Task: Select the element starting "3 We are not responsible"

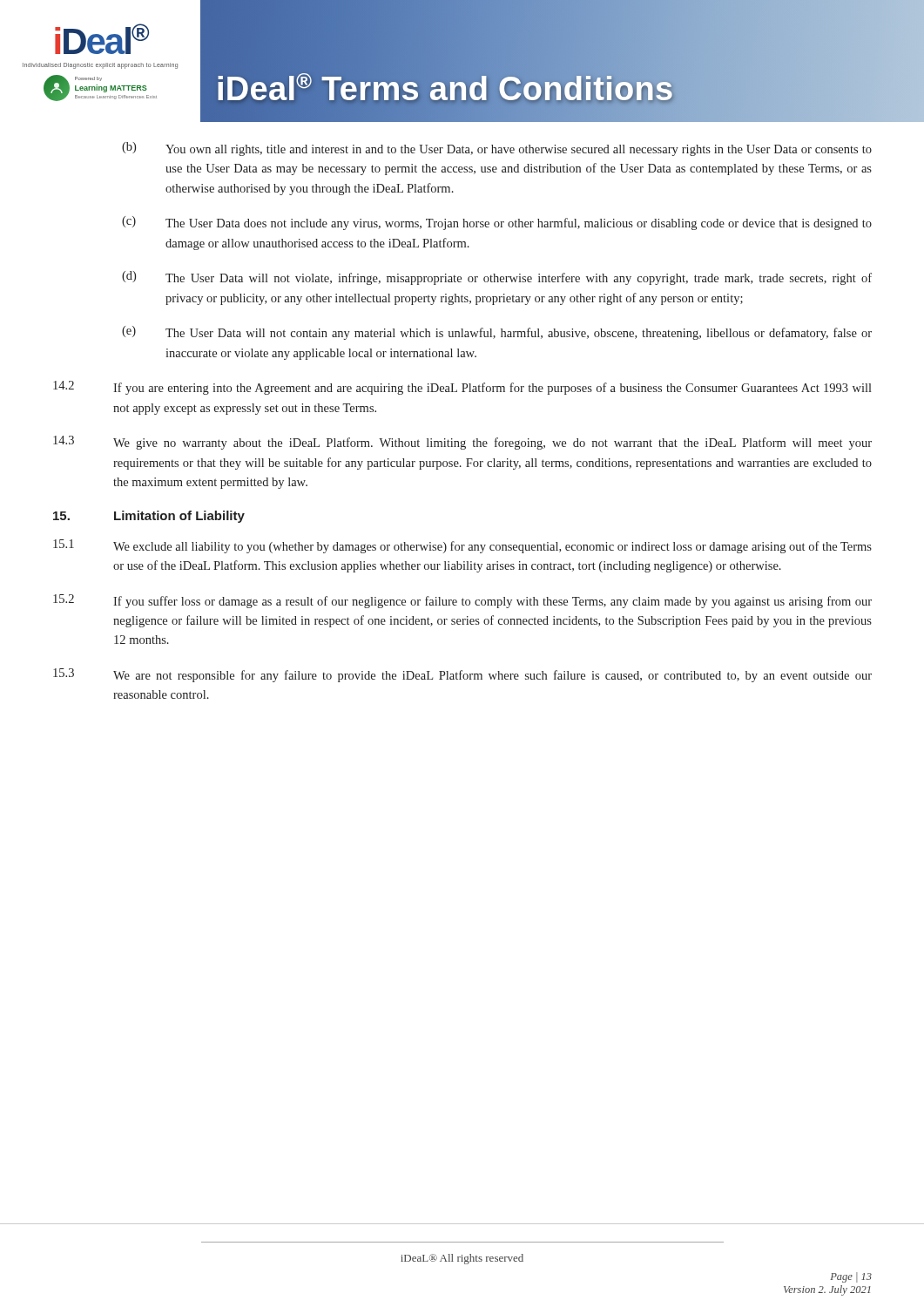Action: [462, 685]
